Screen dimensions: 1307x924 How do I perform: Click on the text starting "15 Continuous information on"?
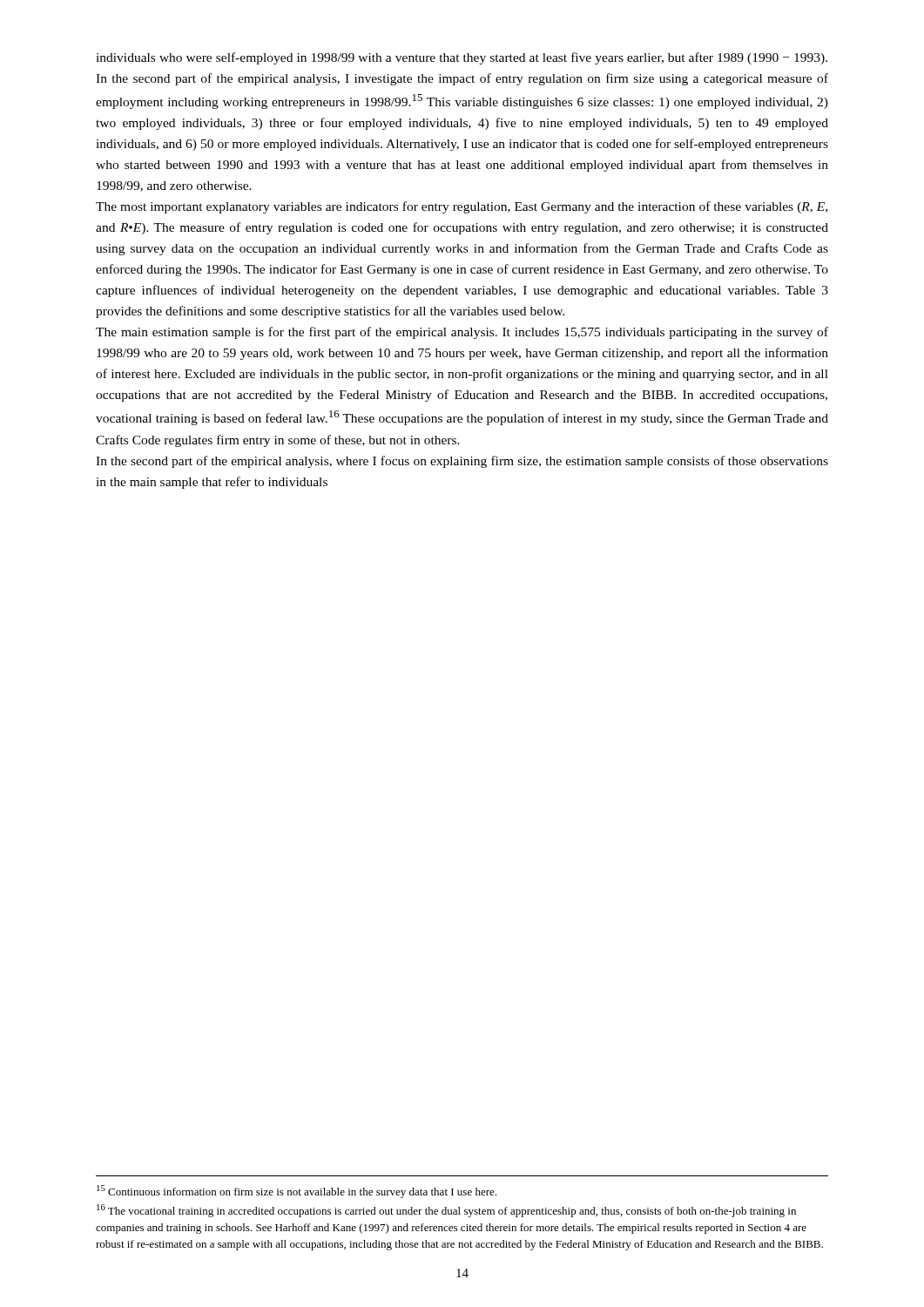pos(462,1191)
